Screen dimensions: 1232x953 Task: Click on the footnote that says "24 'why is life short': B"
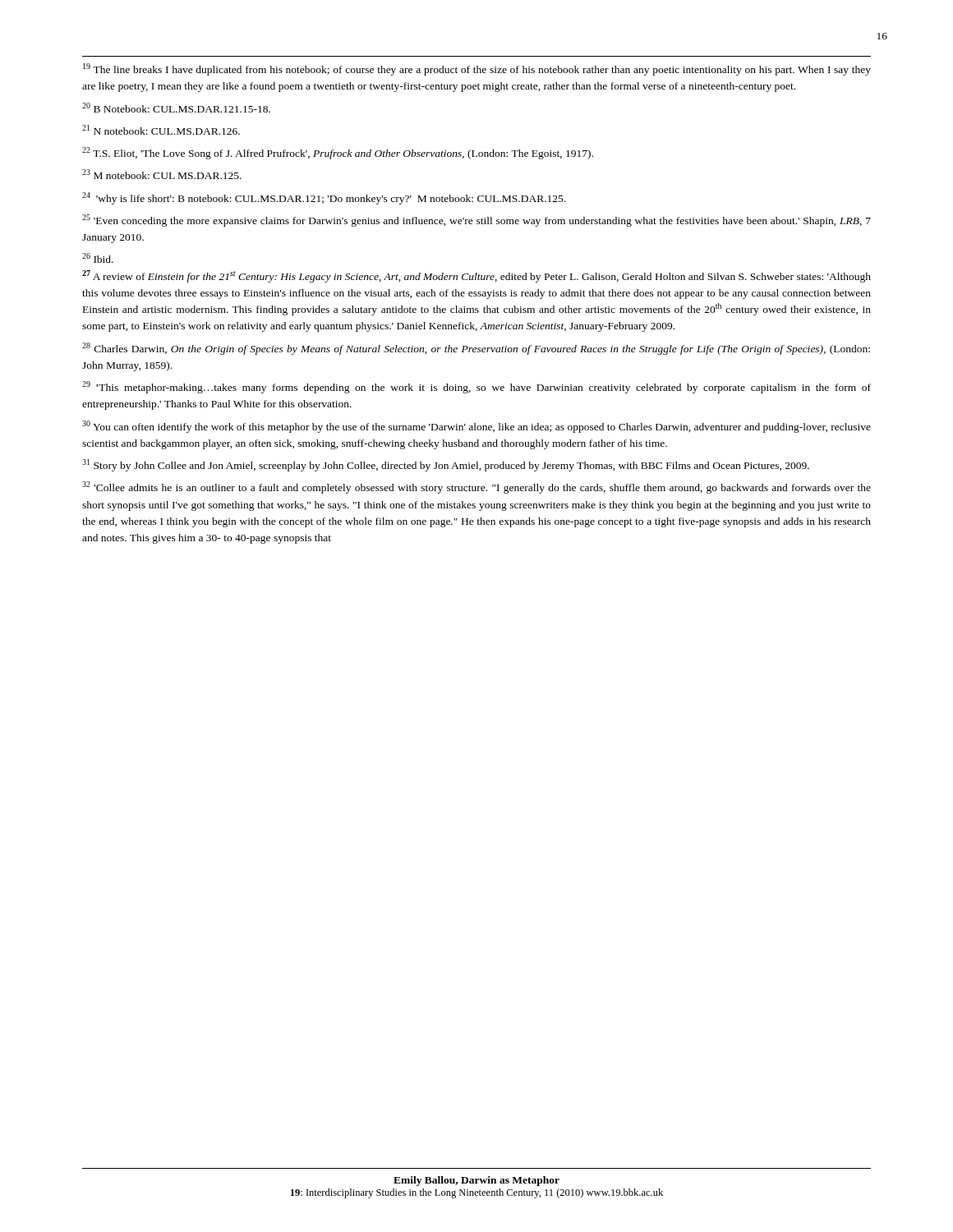point(324,197)
